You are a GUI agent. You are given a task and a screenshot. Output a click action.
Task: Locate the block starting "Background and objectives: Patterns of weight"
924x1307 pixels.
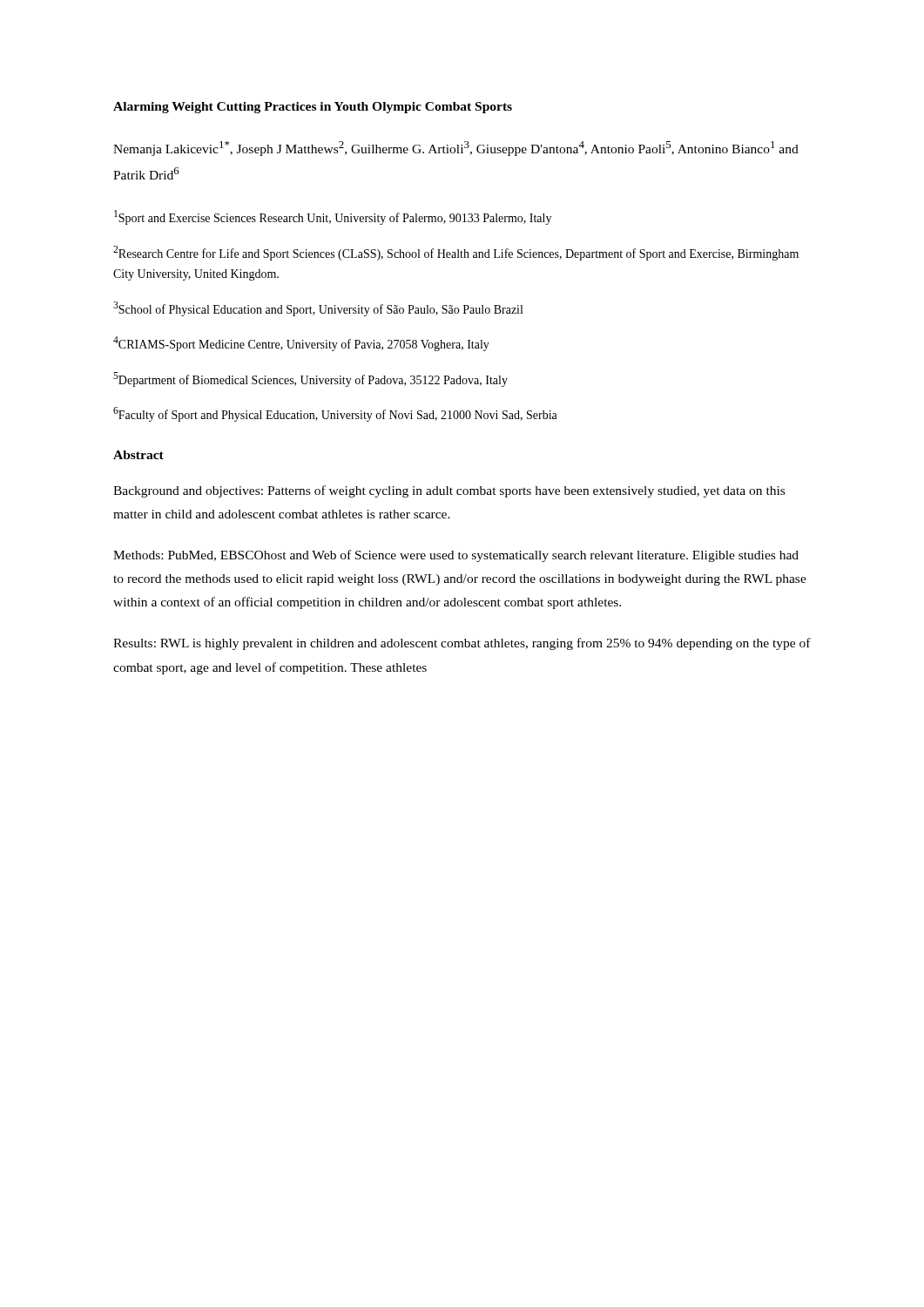point(449,502)
